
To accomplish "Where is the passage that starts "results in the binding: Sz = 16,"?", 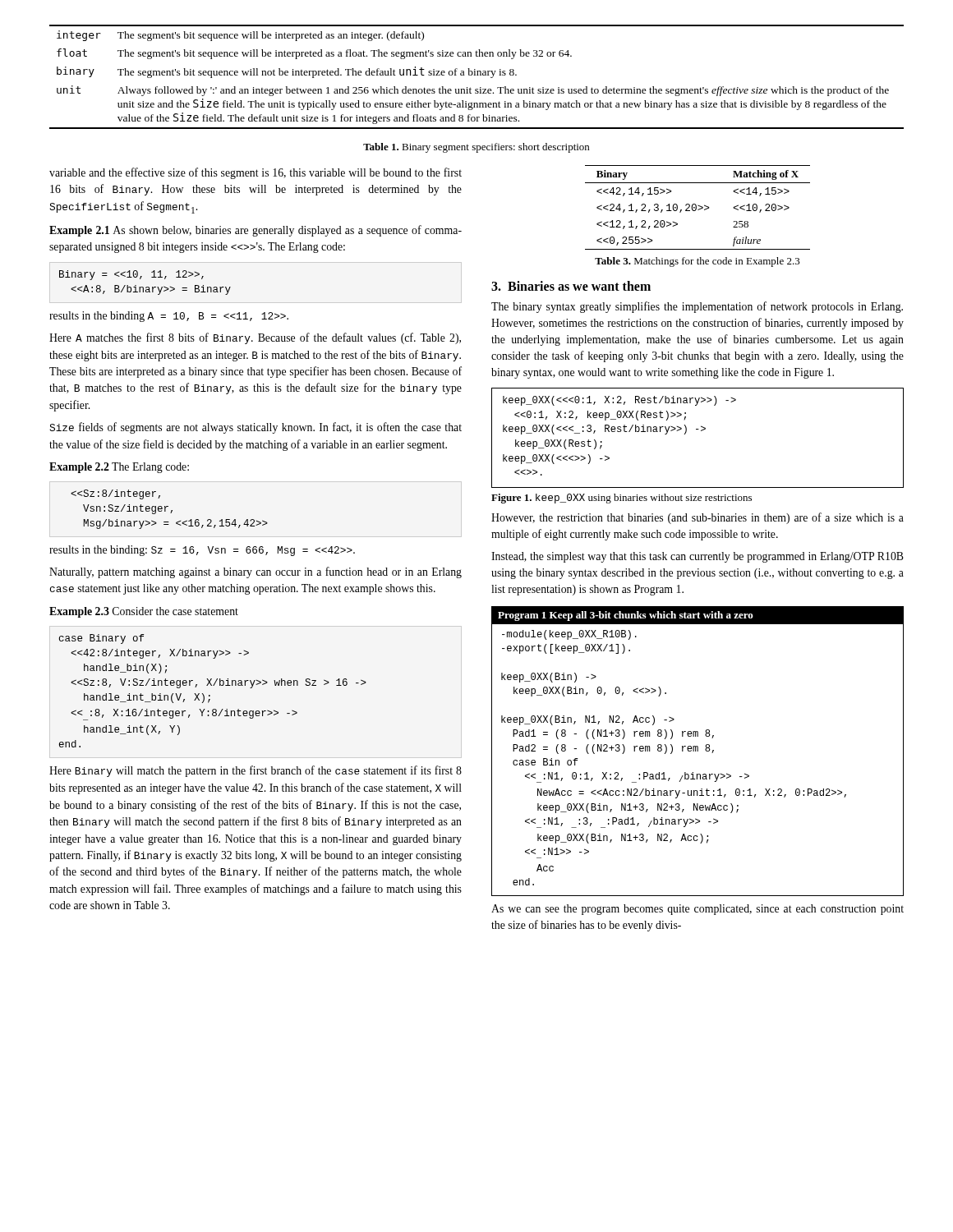I will pyautogui.click(x=255, y=550).
